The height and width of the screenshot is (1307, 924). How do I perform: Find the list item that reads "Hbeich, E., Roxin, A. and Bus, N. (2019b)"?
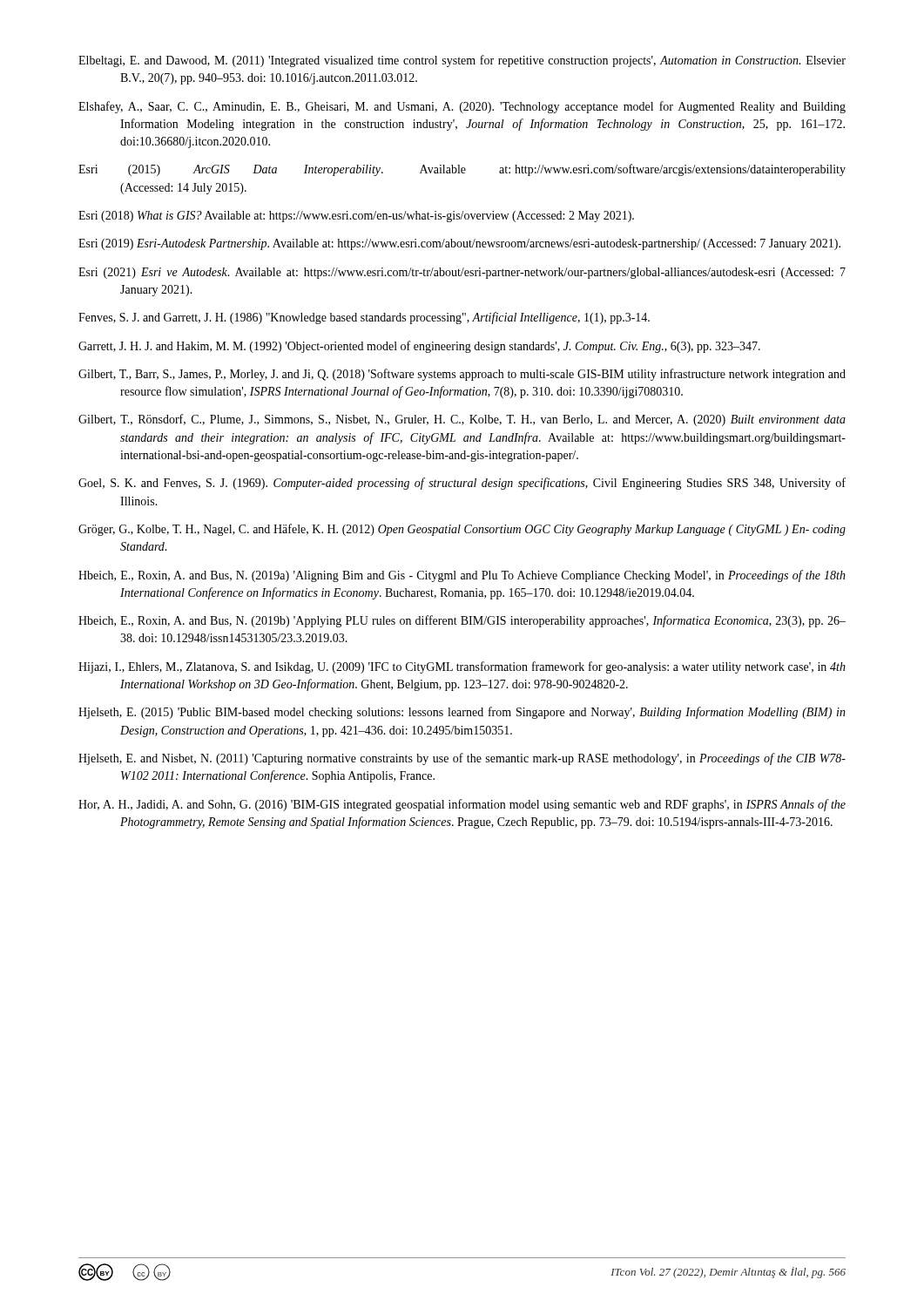[x=462, y=630]
